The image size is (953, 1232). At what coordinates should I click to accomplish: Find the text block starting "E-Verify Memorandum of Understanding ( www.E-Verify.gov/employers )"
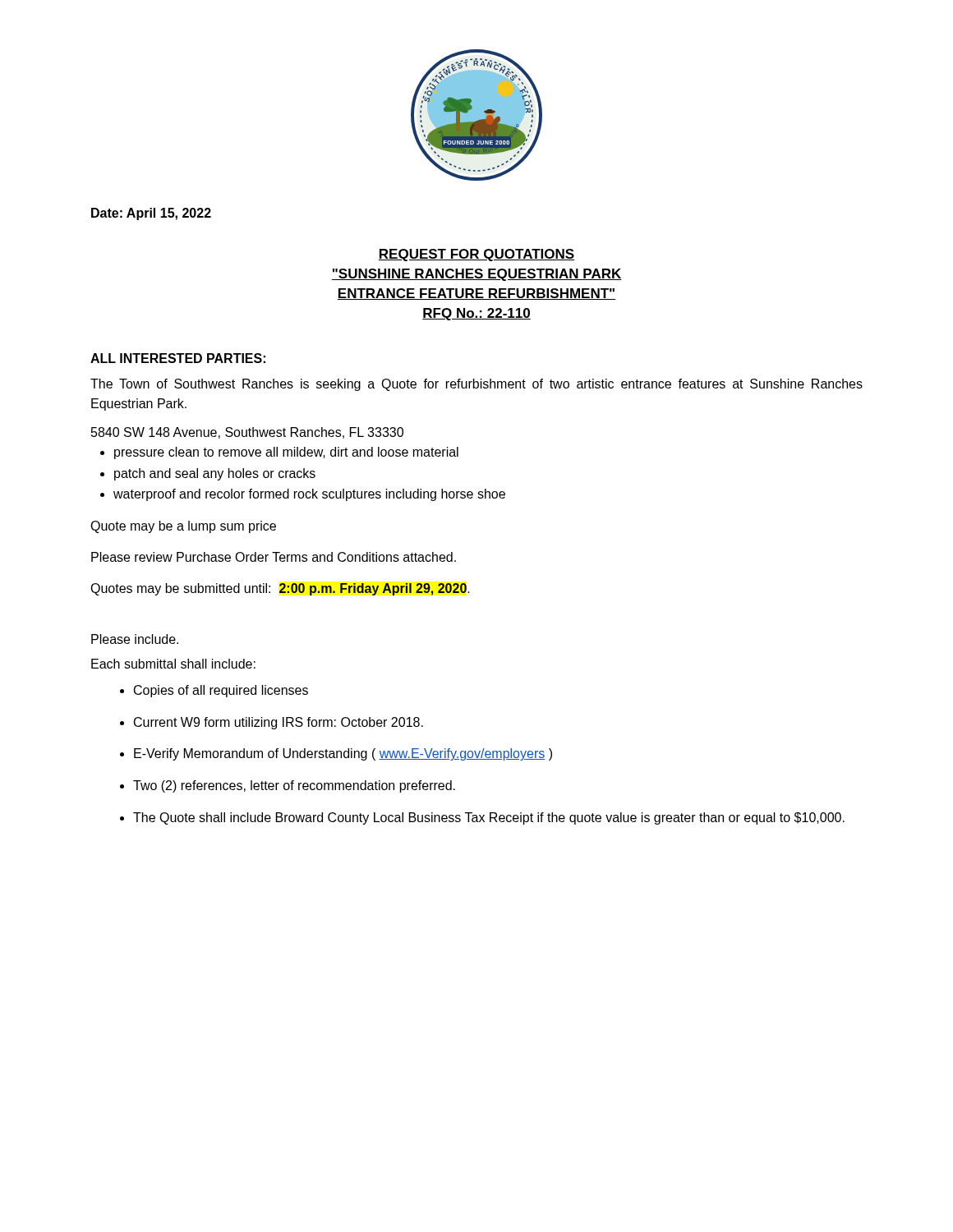tap(343, 754)
